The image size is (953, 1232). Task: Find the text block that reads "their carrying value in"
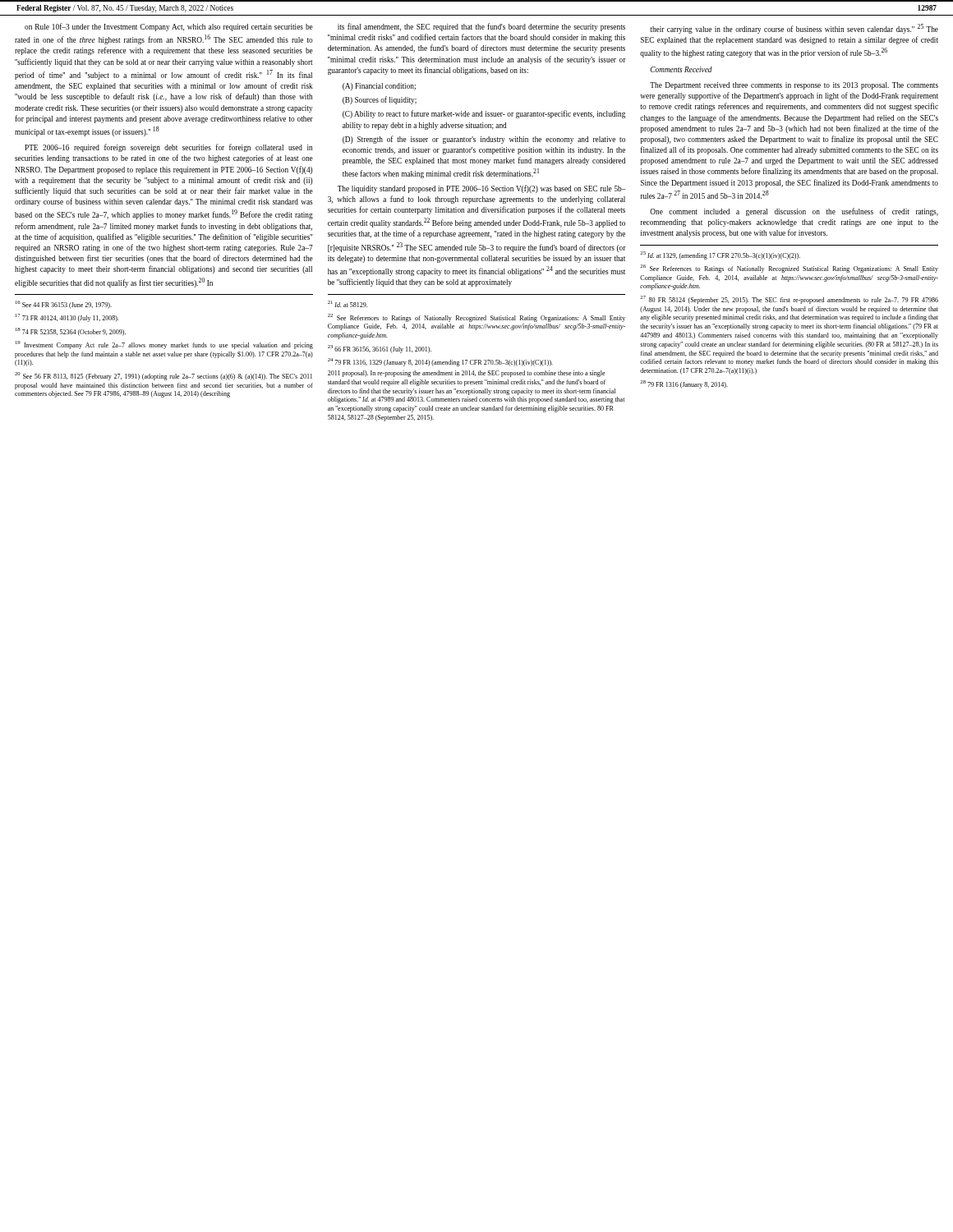789,41
